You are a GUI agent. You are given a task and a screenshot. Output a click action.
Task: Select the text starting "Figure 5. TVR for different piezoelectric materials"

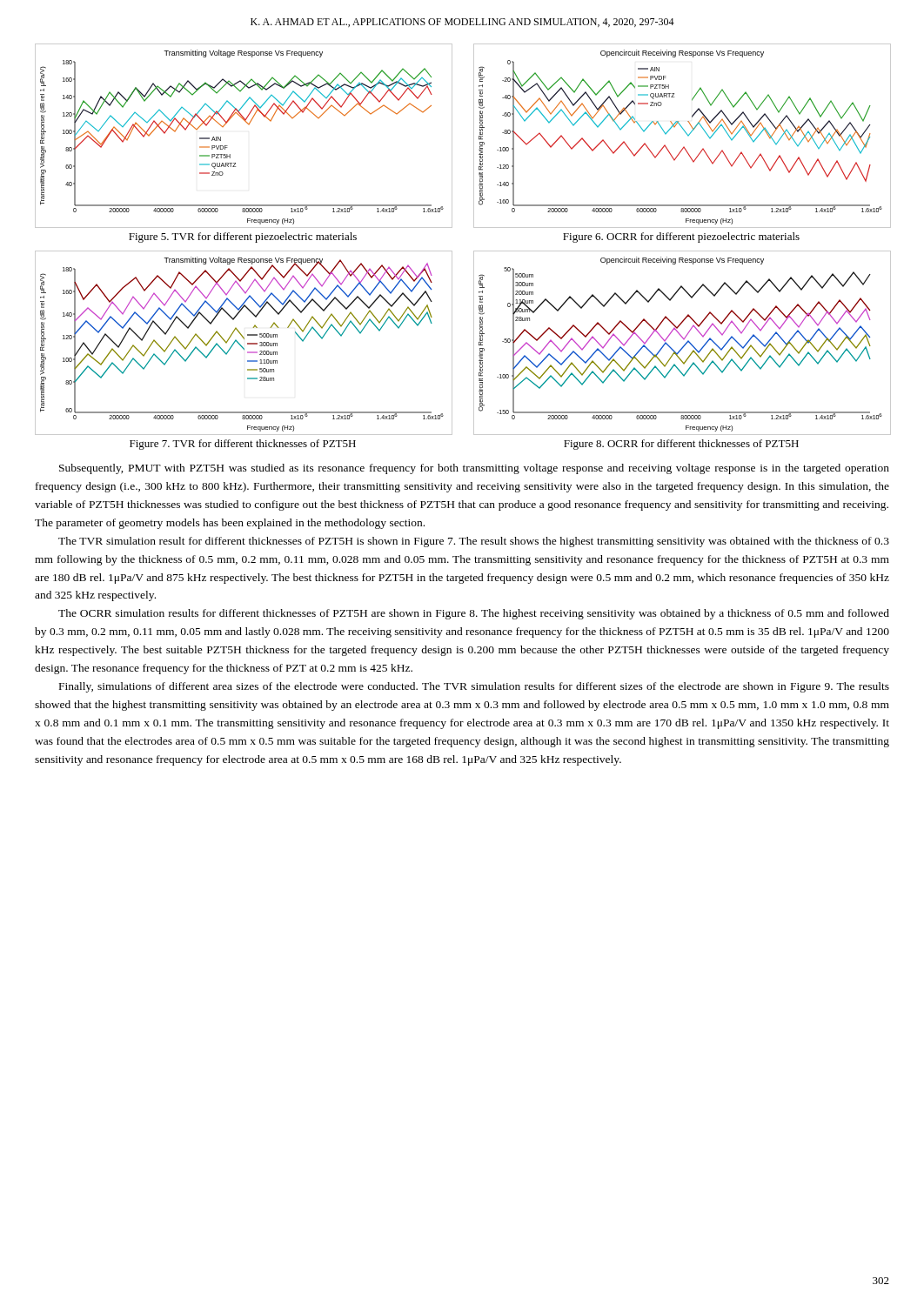pyautogui.click(x=243, y=236)
